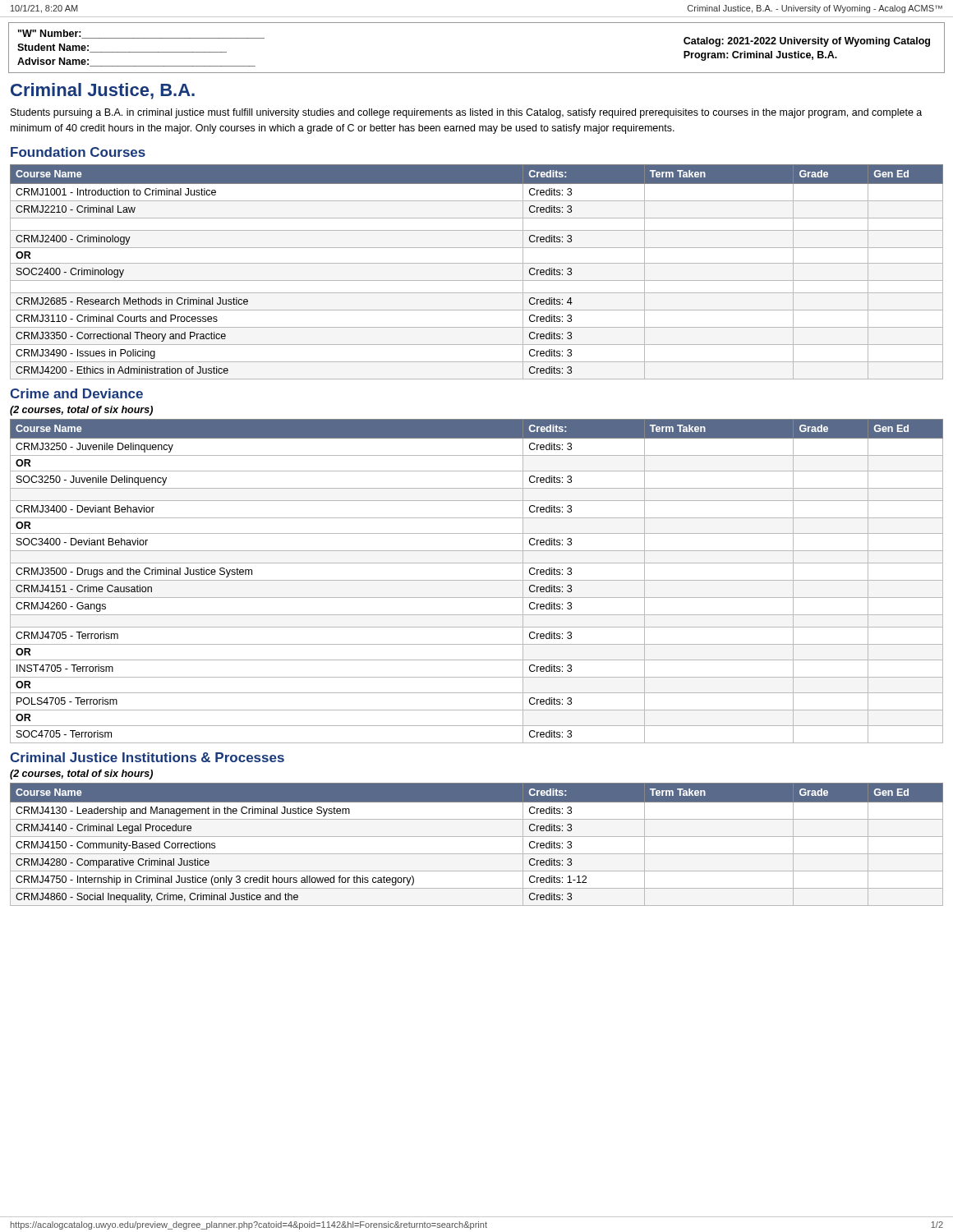Locate the text "Criminal Justice Institutions & Processes"
This screenshot has width=953, height=1232.
click(x=147, y=757)
